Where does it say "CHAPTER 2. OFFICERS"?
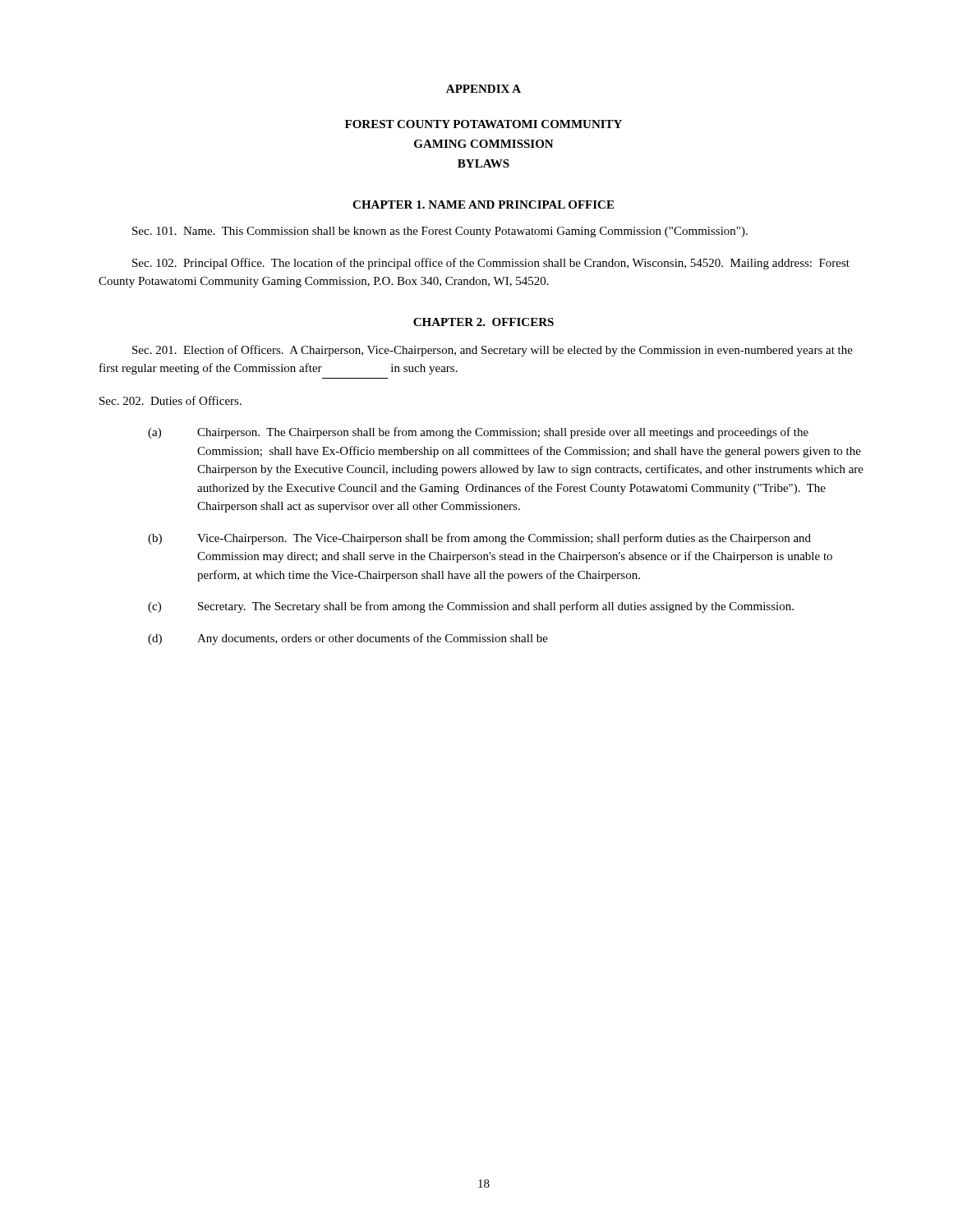 pos(484,322)
